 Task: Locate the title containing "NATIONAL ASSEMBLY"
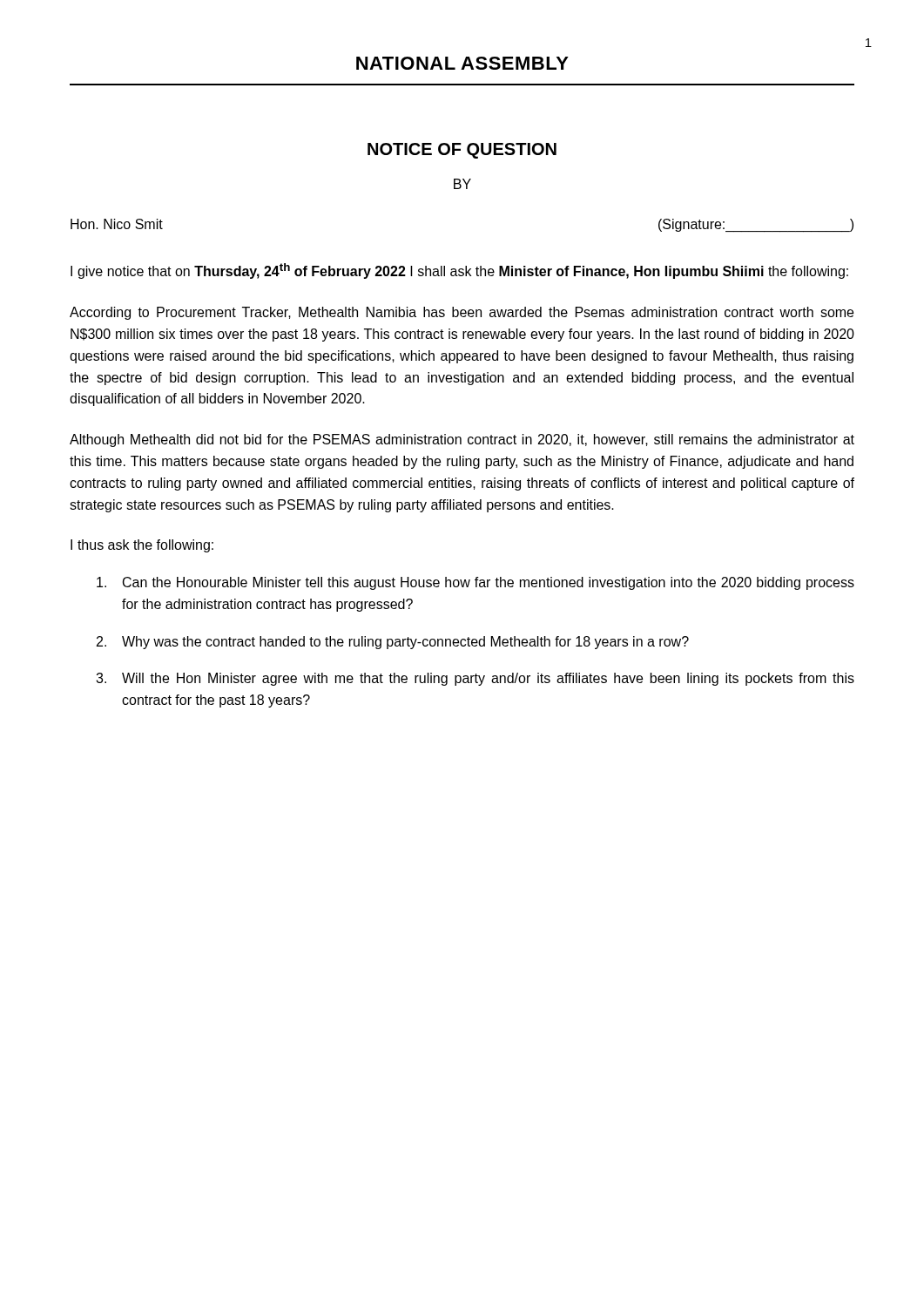pos(462,69)
